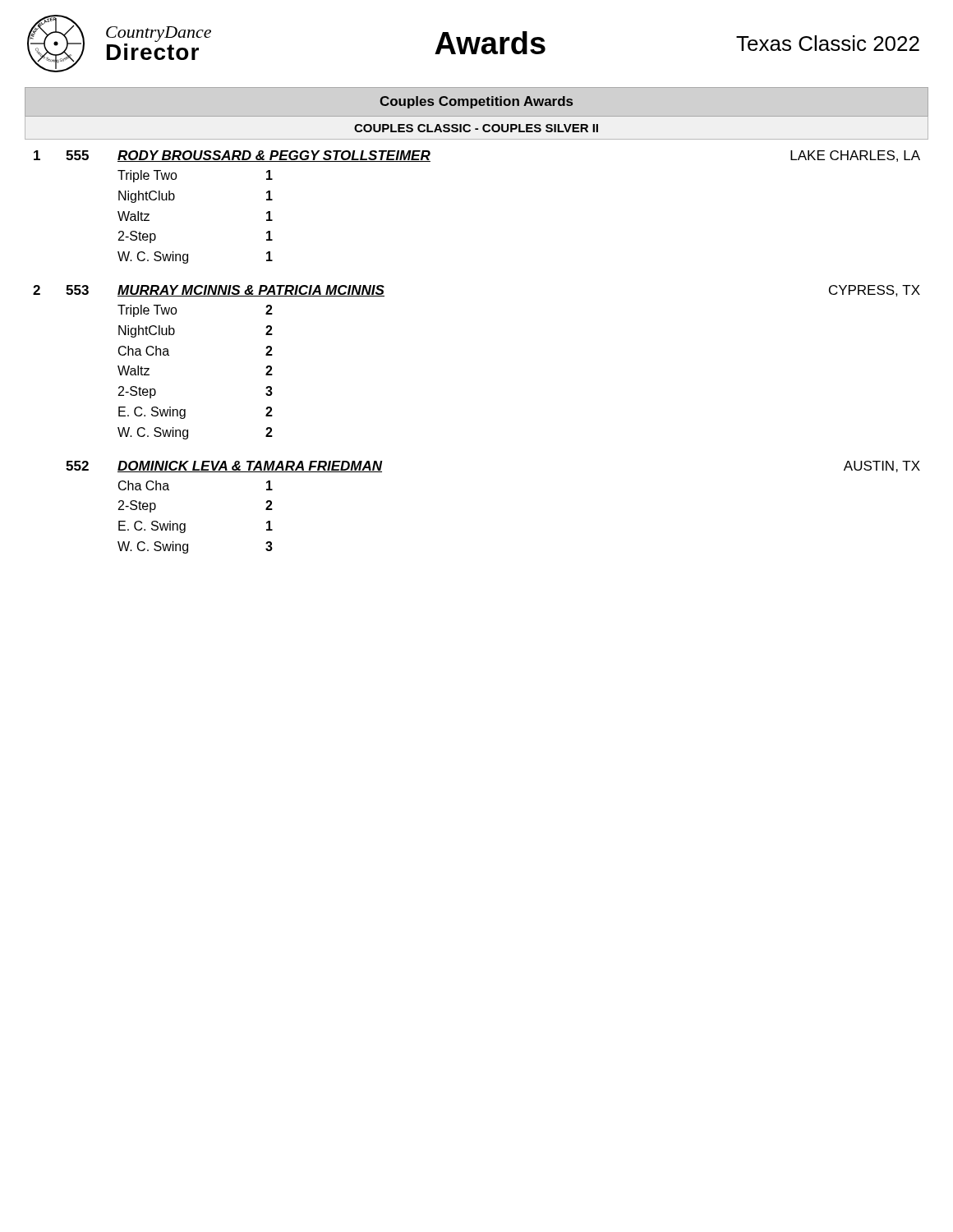Select the list item with the text "2 553 MURRAY MCINNIS"
Screen dimensions: 1232x953
(x=81, y=290)
